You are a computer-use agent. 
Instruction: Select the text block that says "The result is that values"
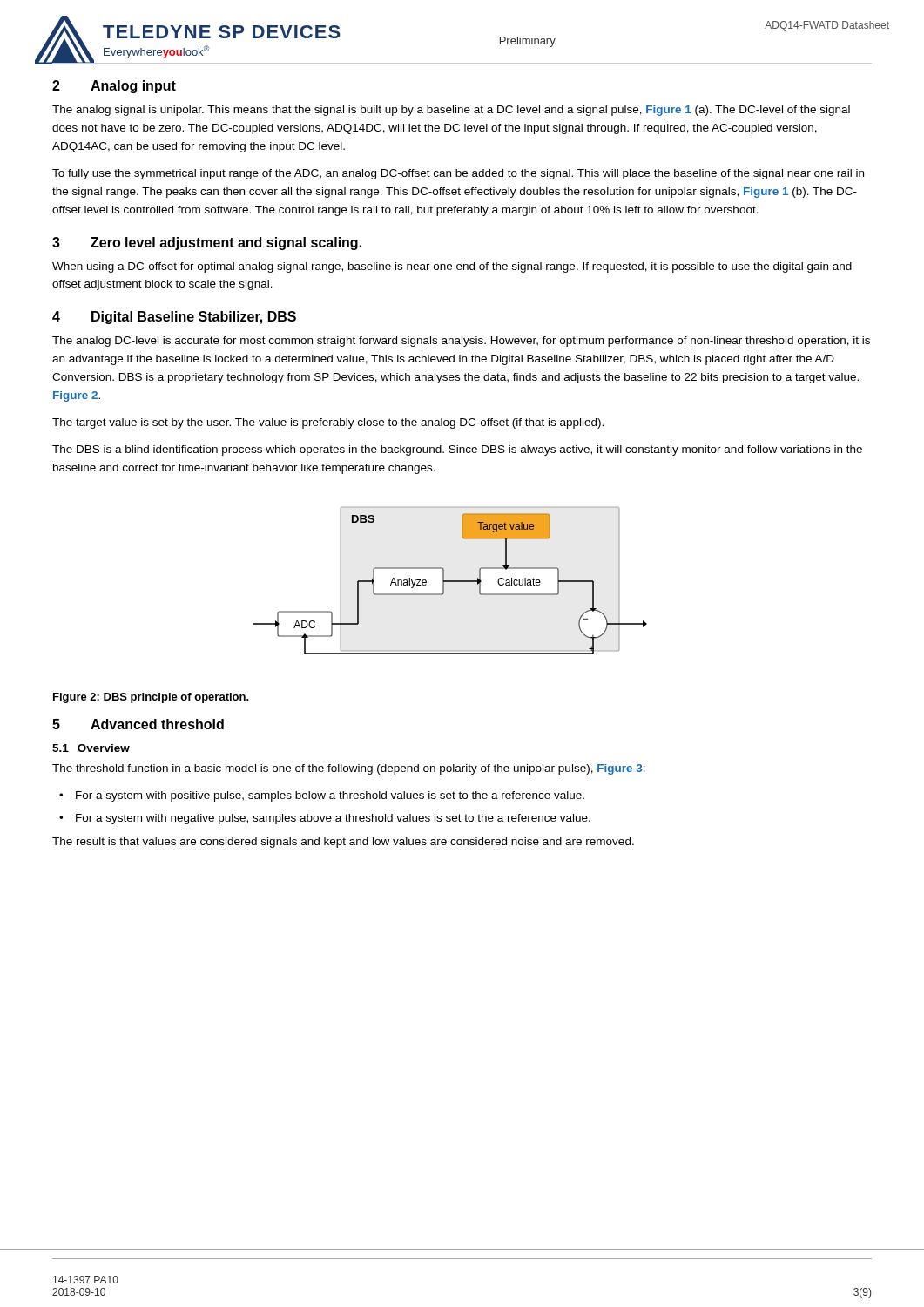(x=343, y=841)
